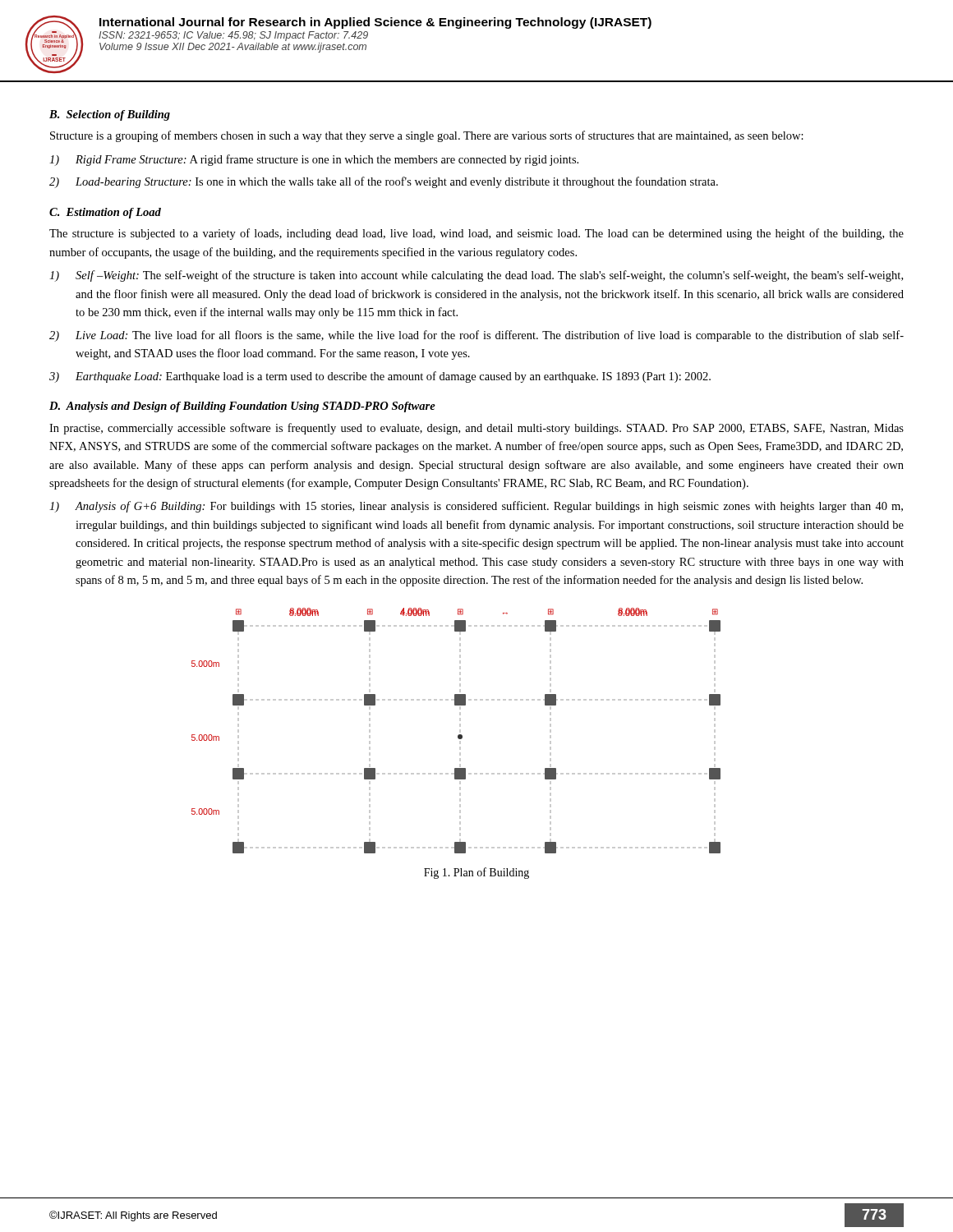Find the text starting "C. Estimation of Load"
The height and width of the screenshot is (1232, 953).
click(x=105, y=212)
